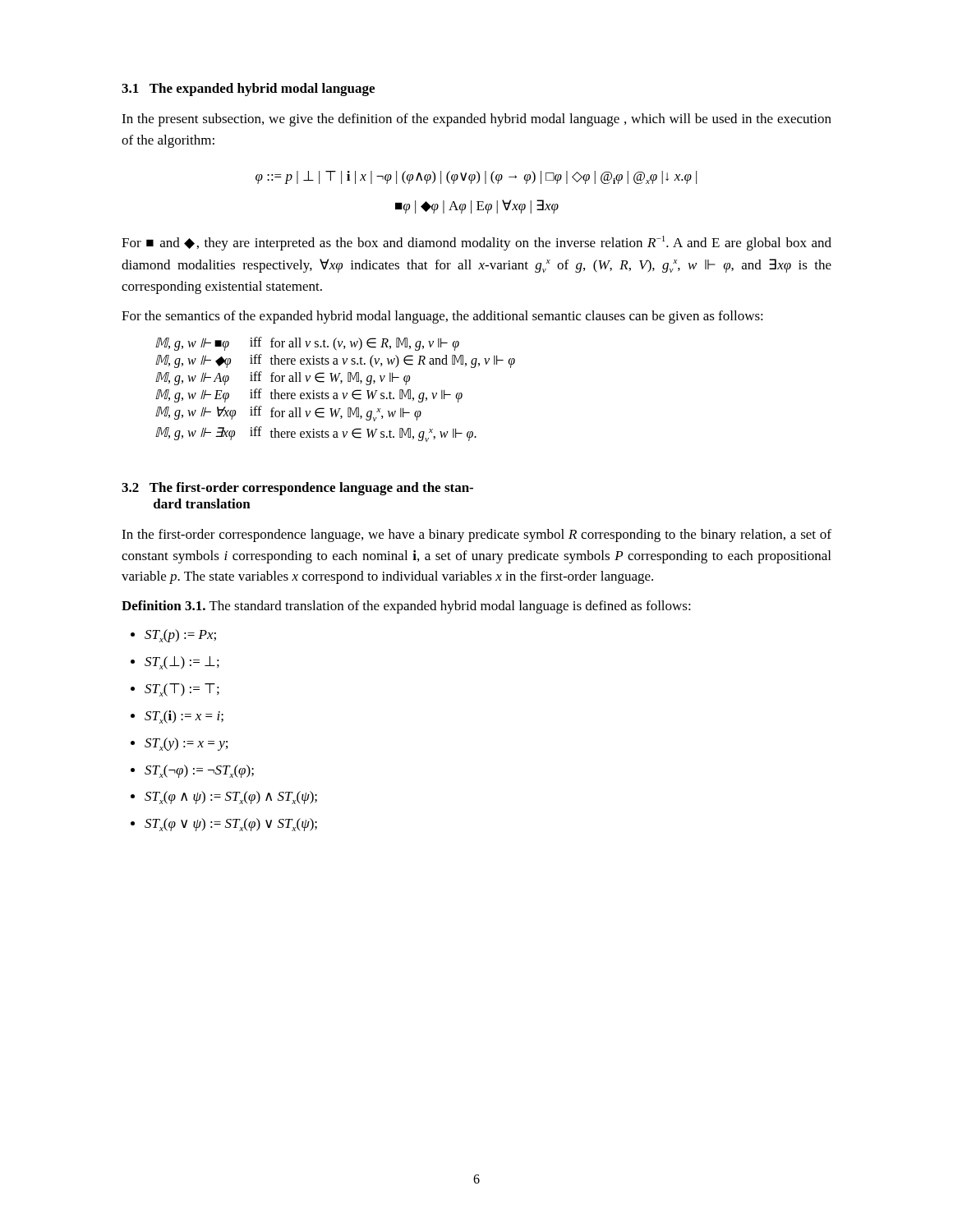Where does it say "STx(⊥) := ⊥;"?
The height and width of the screenshot is (1232, 953).
(x=182, y=663)
